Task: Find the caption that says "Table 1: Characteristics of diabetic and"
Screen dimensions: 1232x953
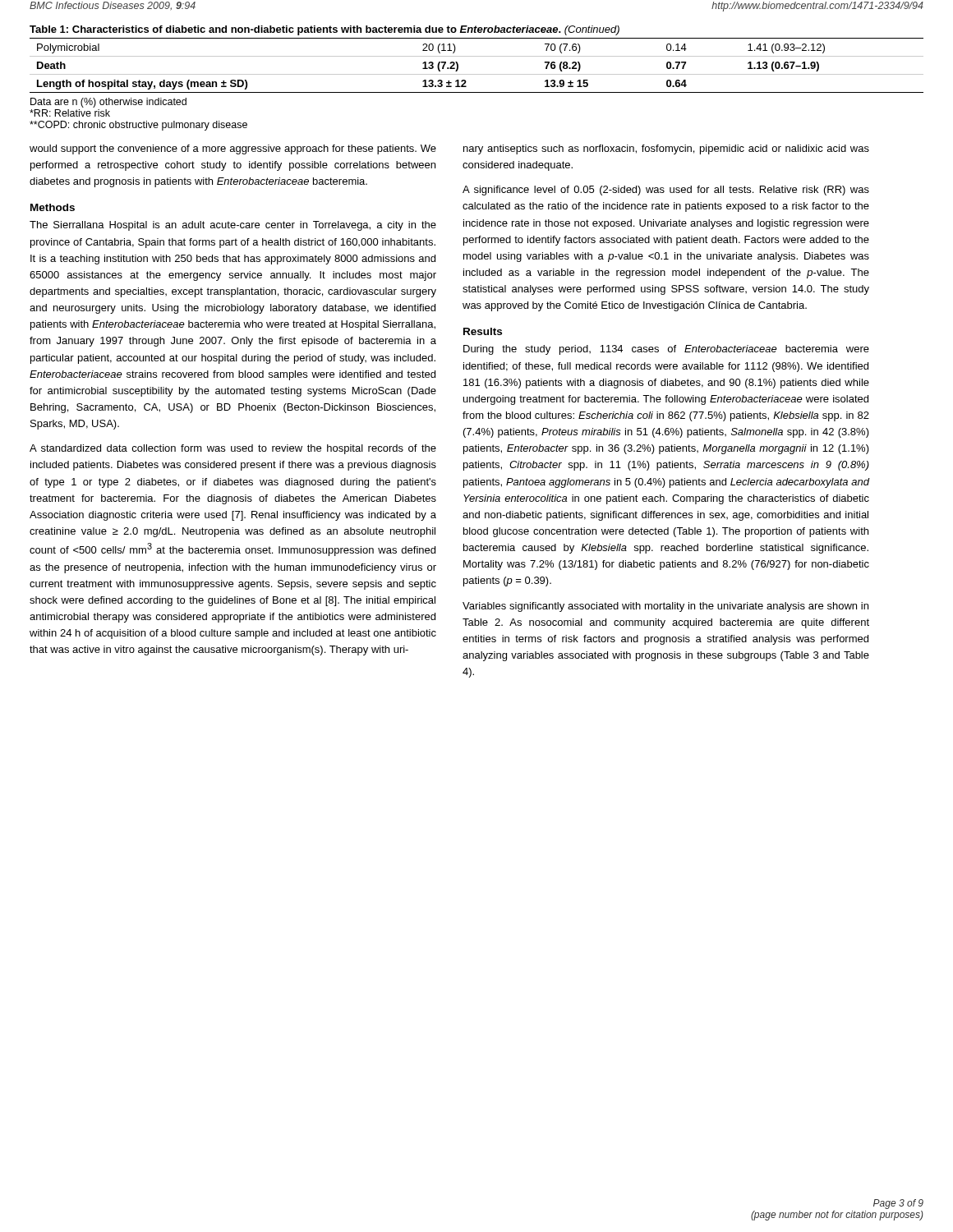Action: click(325, 29)
